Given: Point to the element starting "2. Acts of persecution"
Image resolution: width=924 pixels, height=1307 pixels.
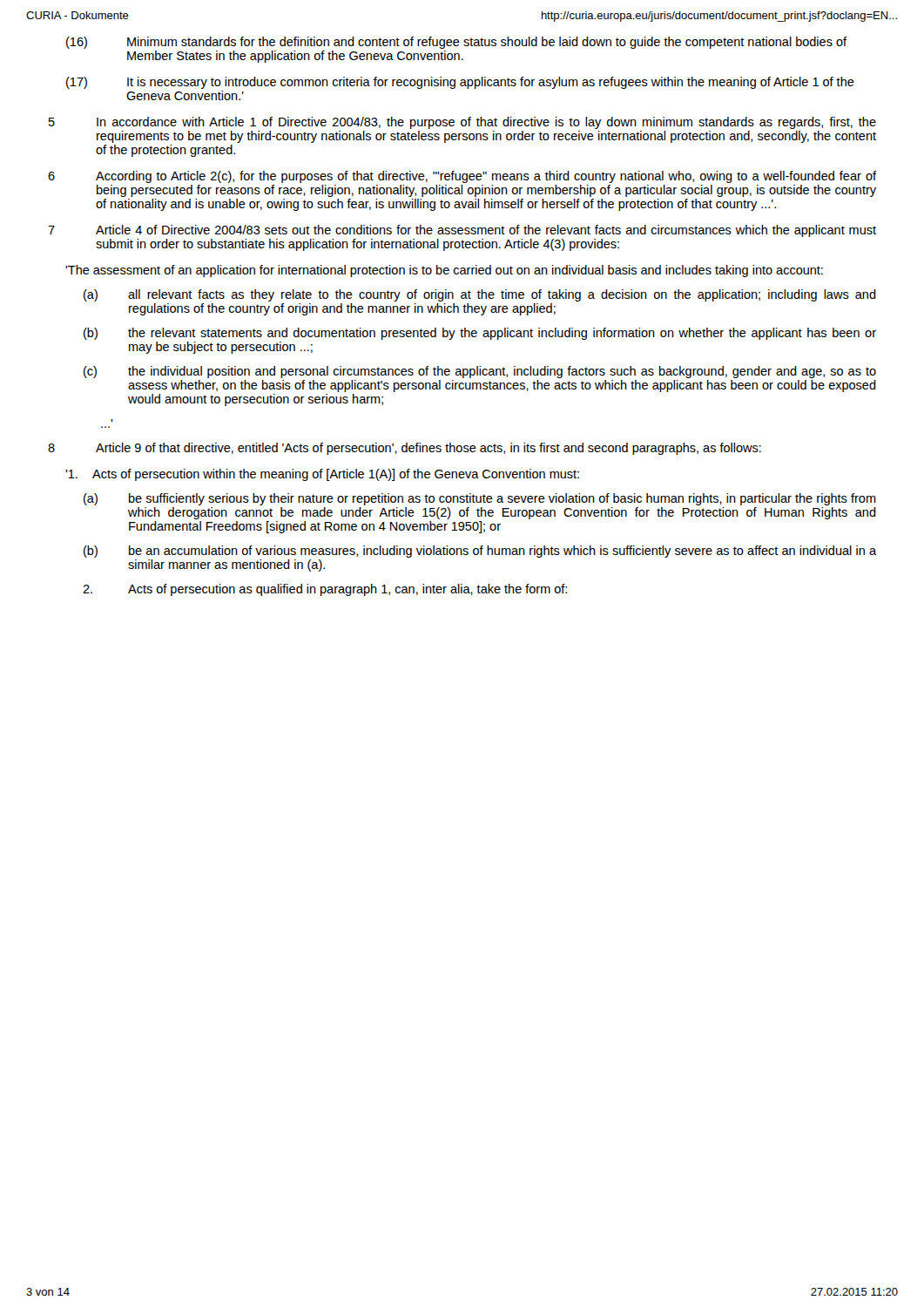Looking at the screenshot, I should click(x=479, y=589).
